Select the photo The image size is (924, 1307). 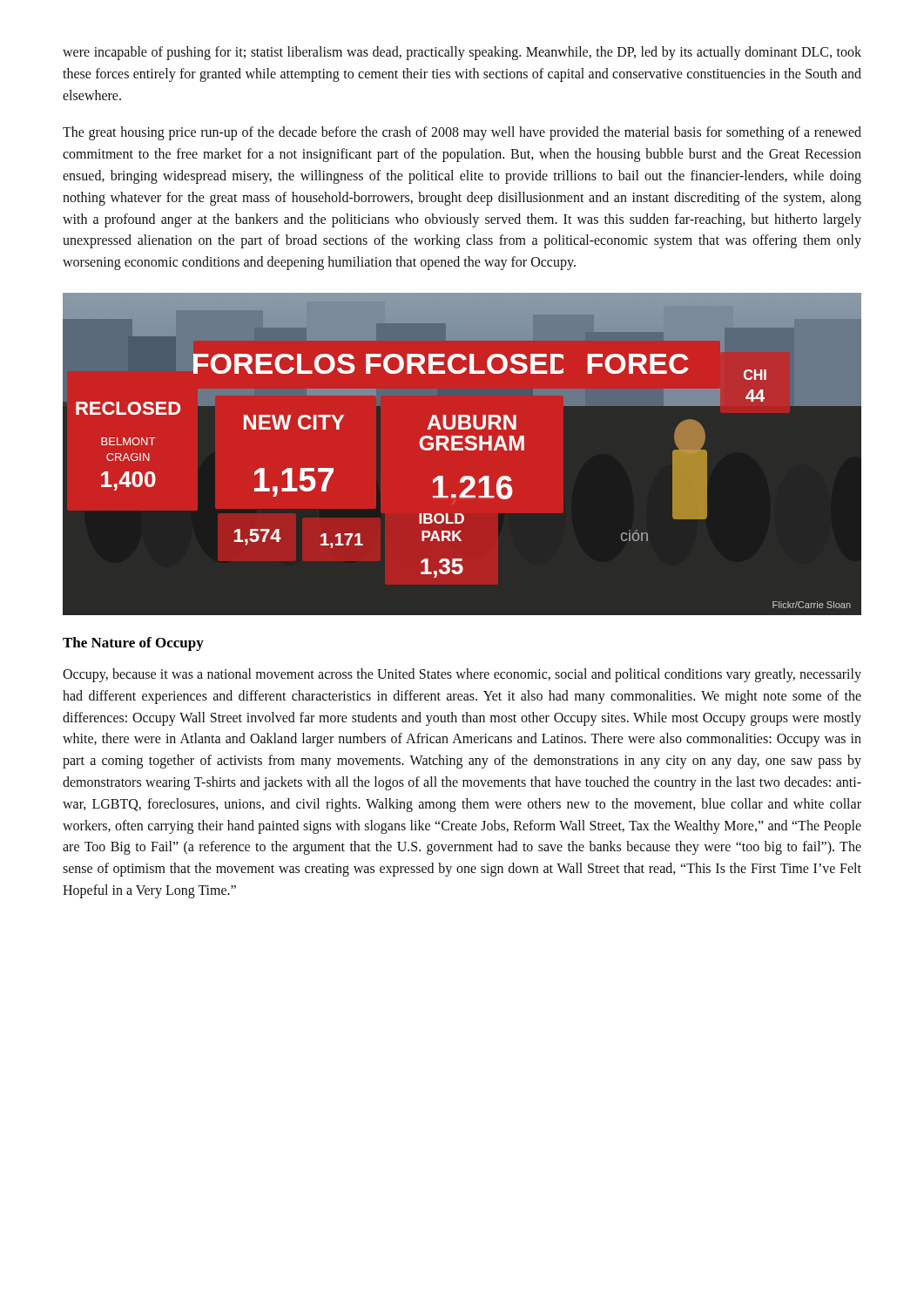point(462,454)
